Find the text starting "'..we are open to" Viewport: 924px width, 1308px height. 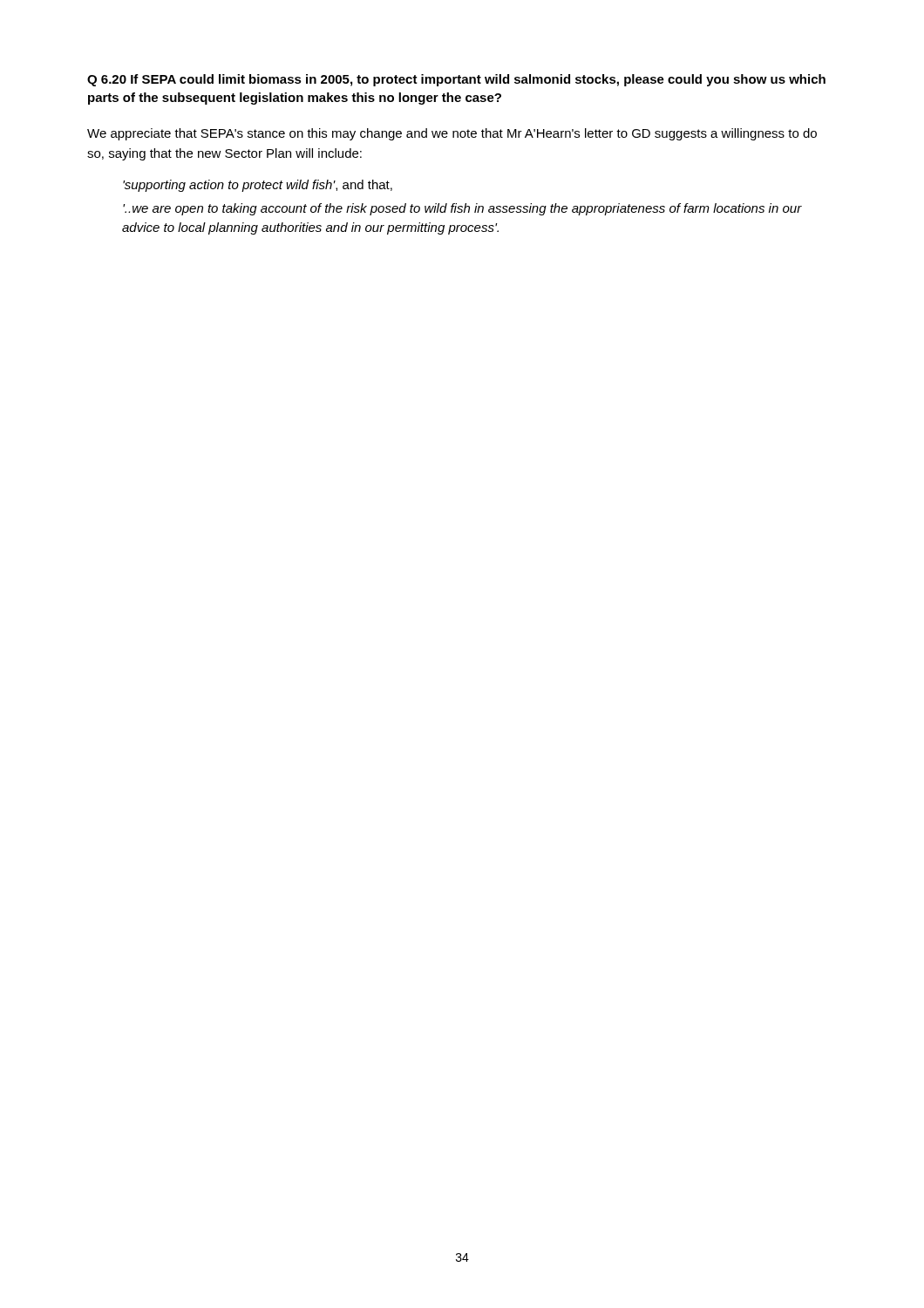[462, 217]
